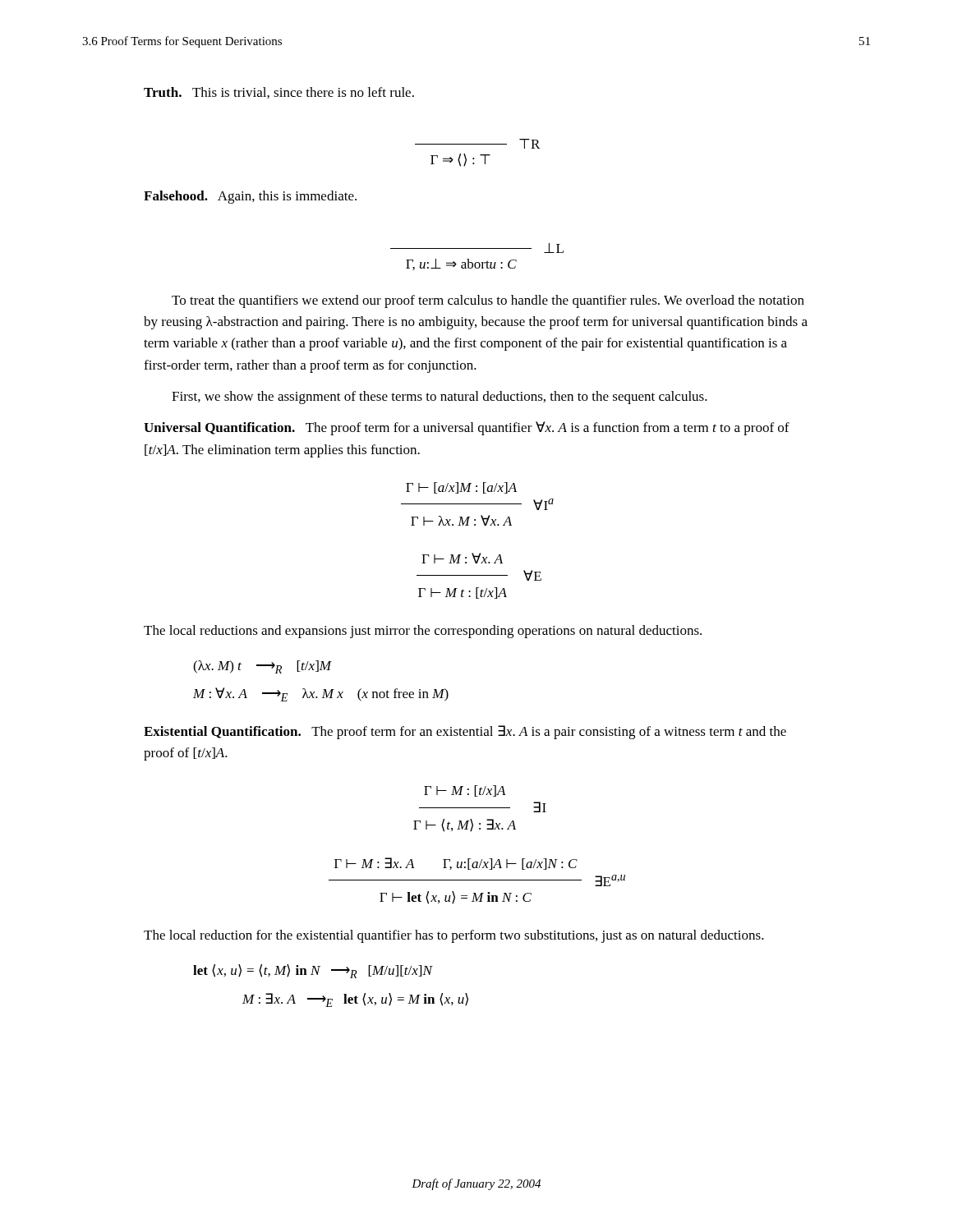Point to the text block starting "The local reductions and expansions just mirror the"
953x1232 pixels.
point(423,630)
